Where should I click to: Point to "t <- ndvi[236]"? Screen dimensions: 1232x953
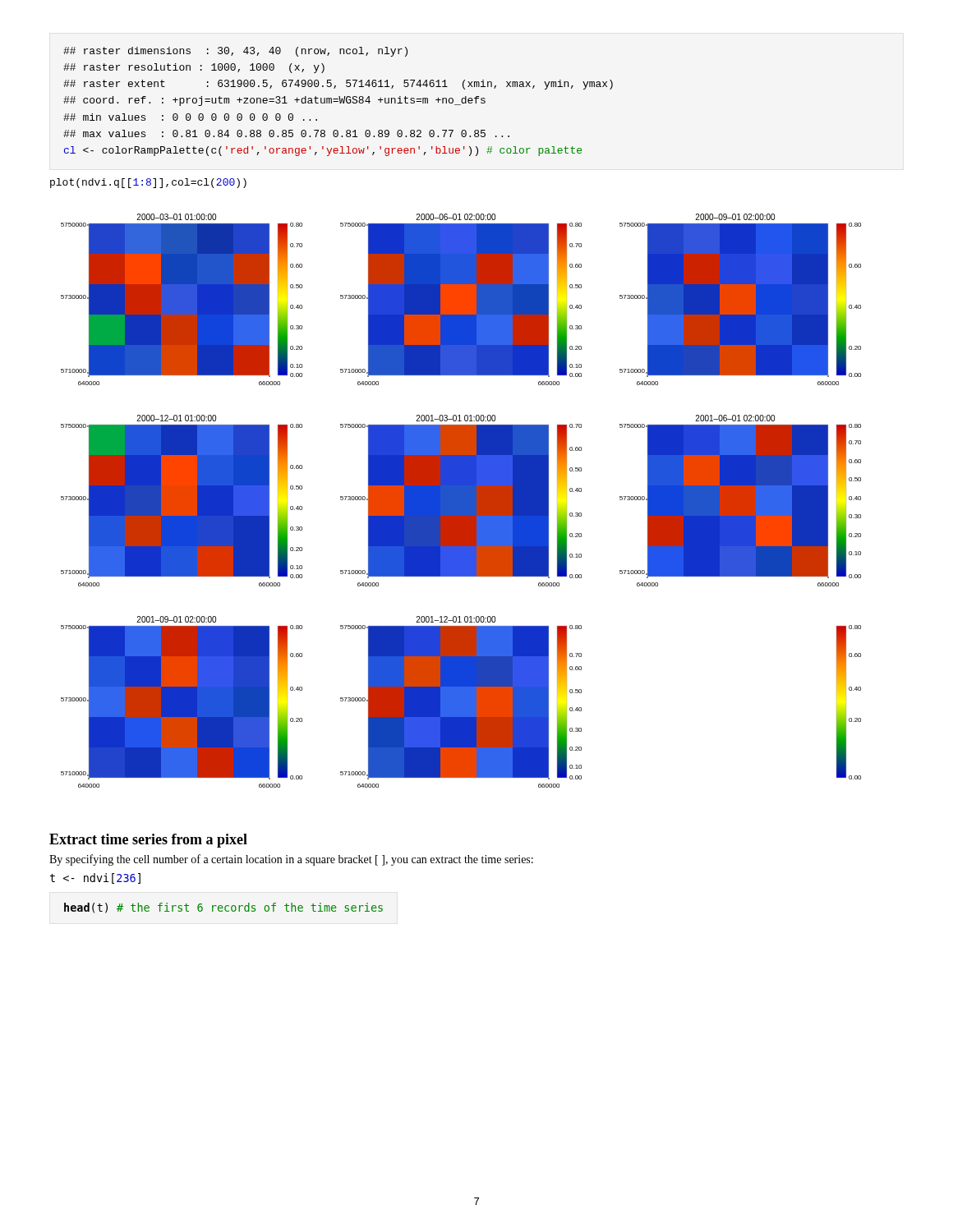coord(96,878)
